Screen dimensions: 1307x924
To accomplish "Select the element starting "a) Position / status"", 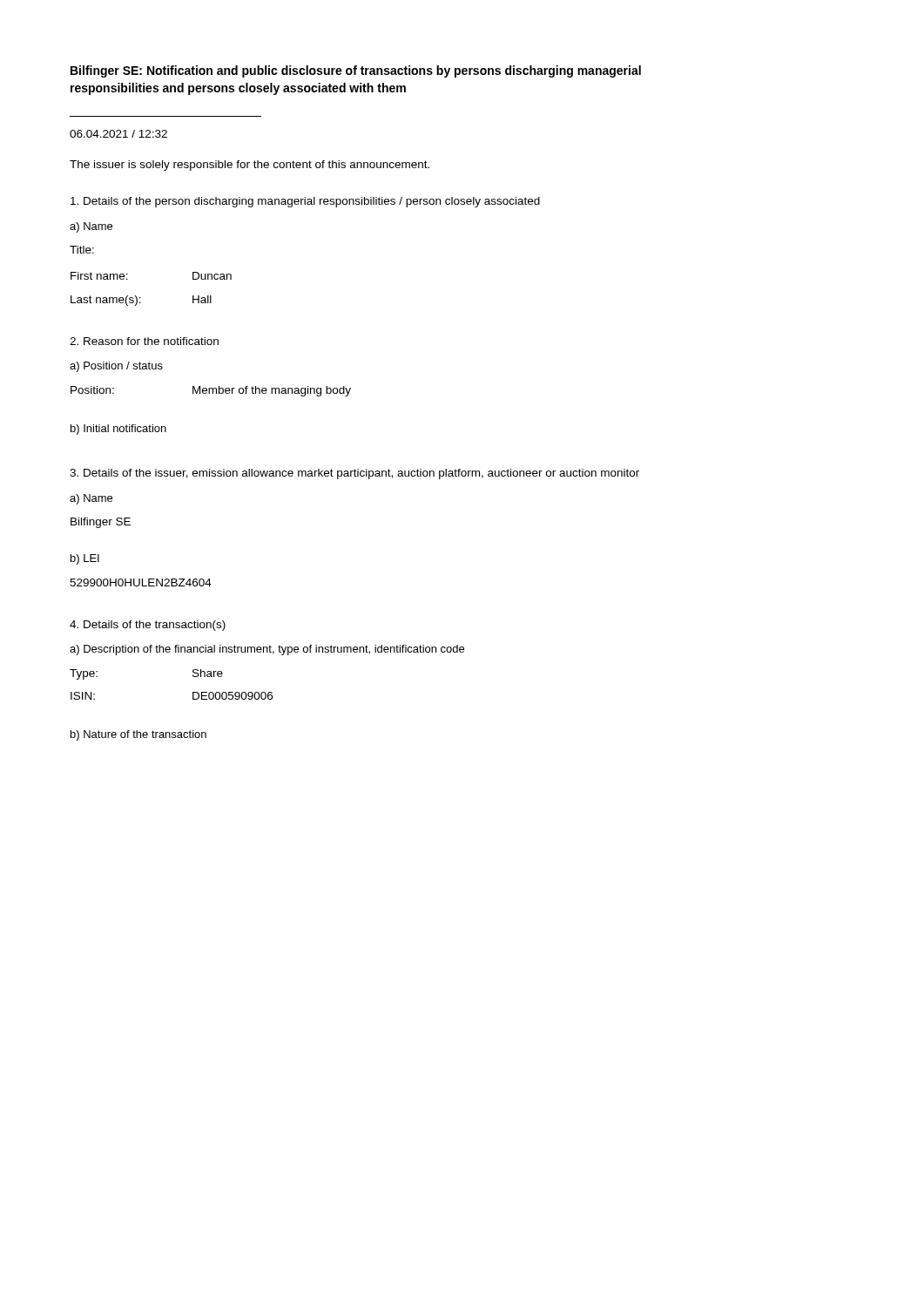I will (116, 366).
